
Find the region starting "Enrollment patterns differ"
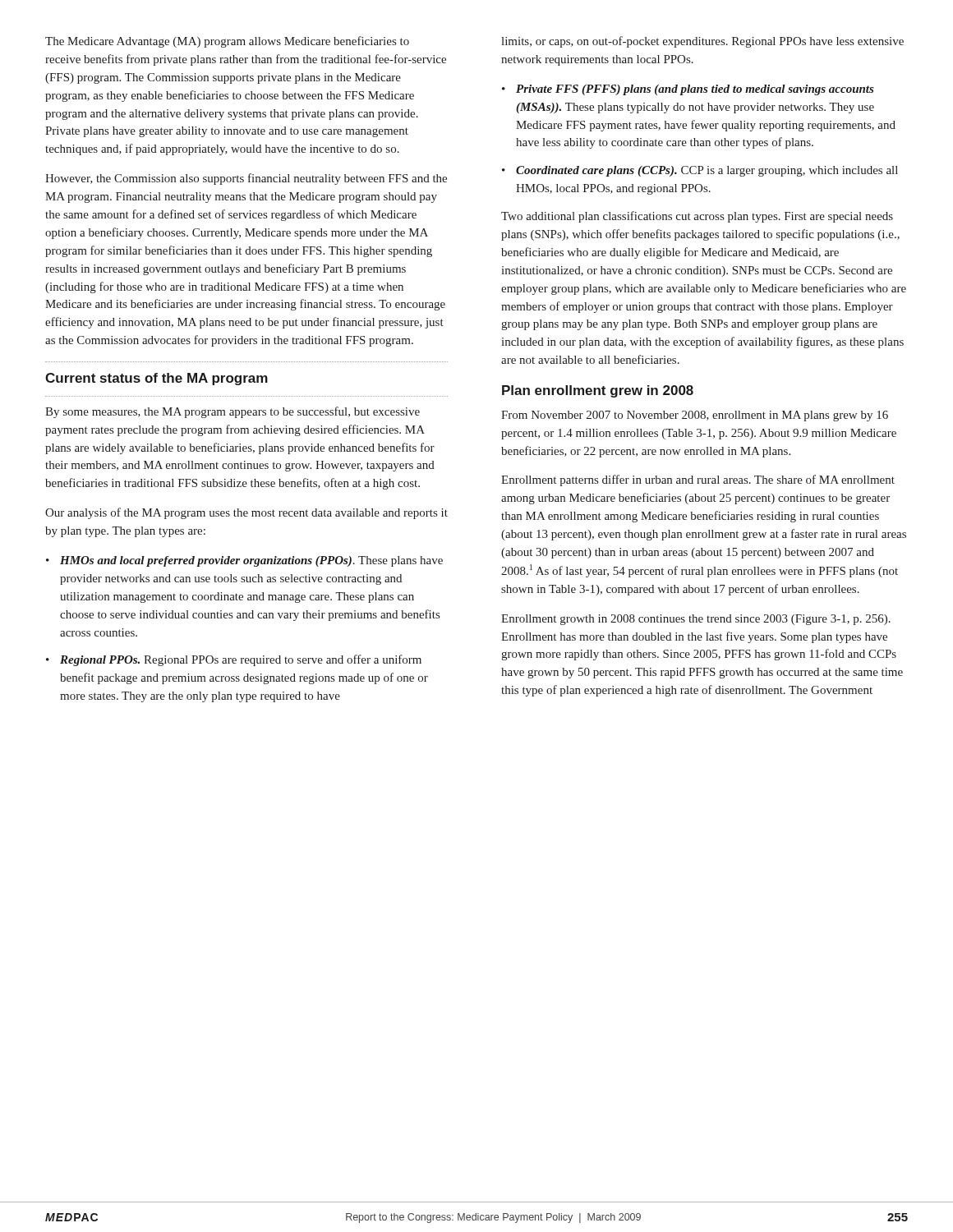[704, 534]
